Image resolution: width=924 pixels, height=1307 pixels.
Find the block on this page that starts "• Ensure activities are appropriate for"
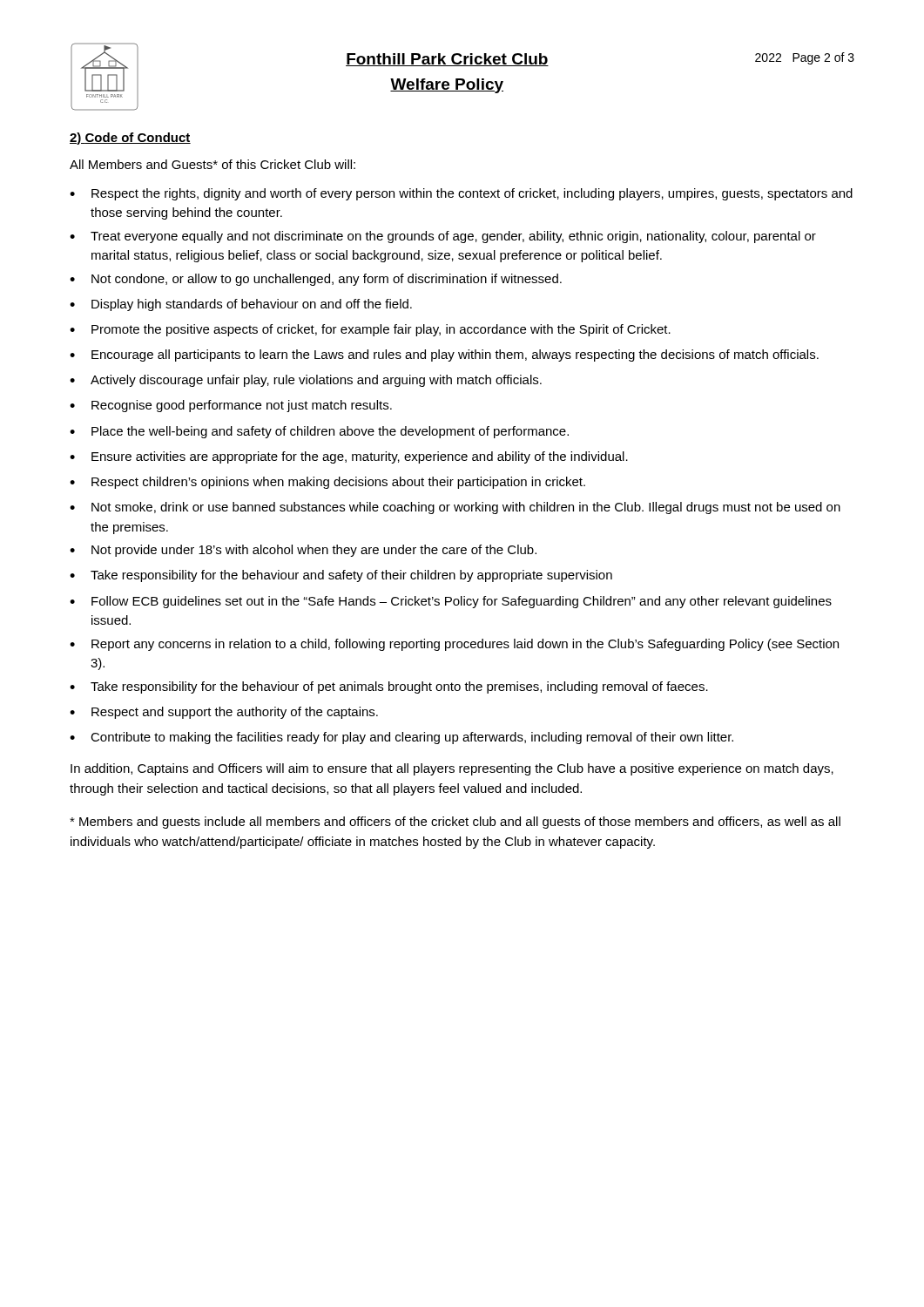(x=349, y=458)
